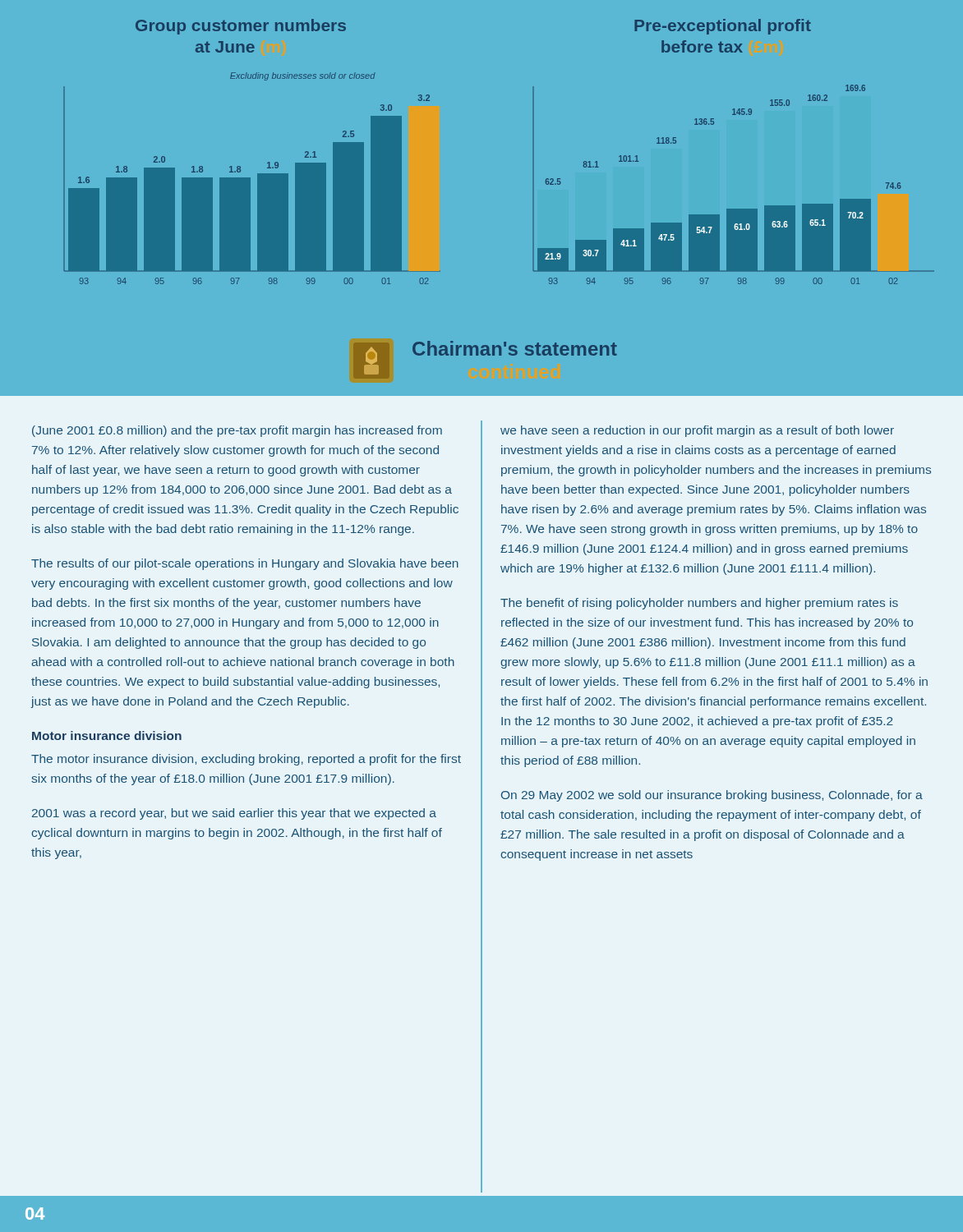Point to the region starting "(June 2001 £0.8 million)"
963x1232 pixels.
[247, 480]
